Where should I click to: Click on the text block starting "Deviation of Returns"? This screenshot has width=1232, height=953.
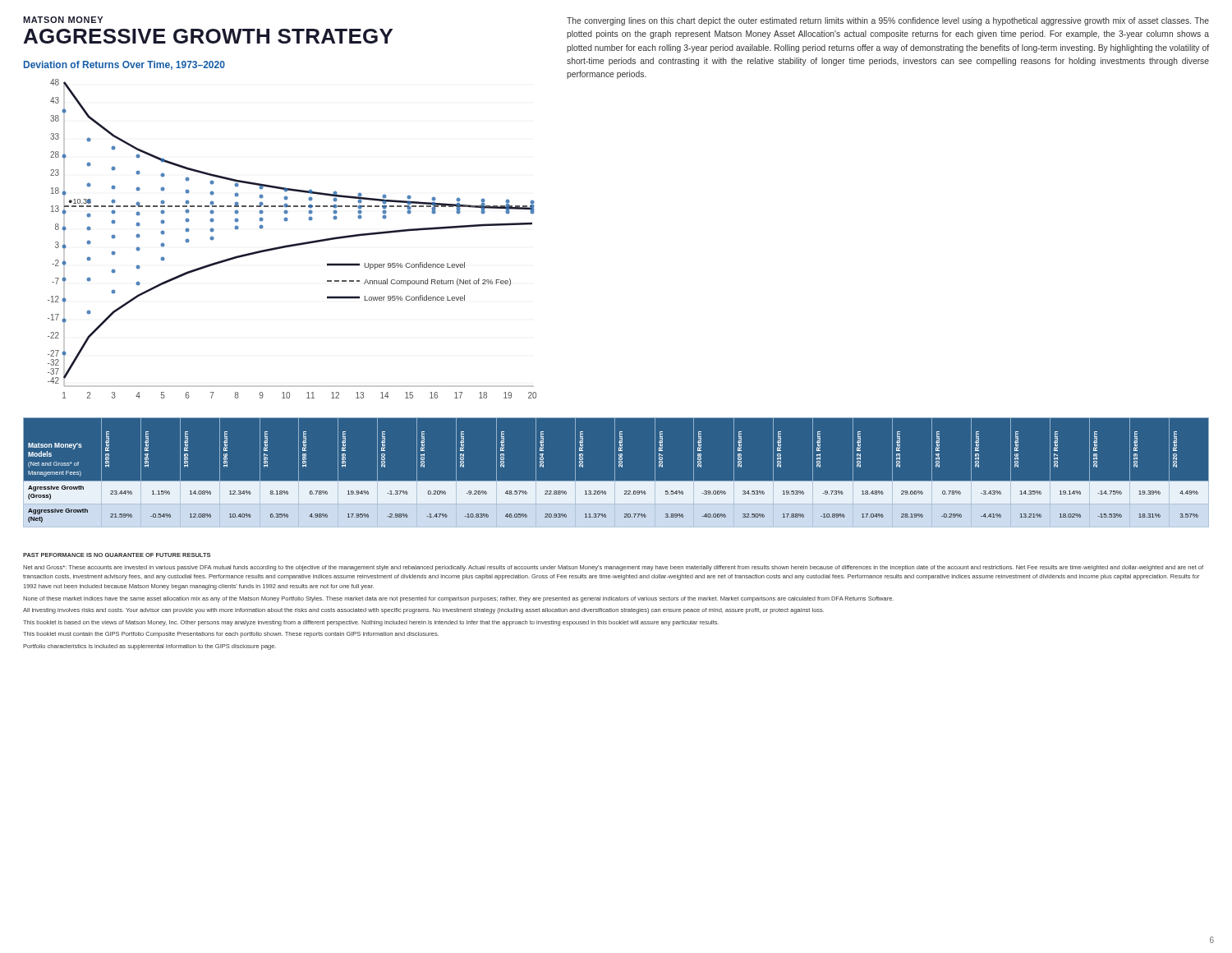[124, 65]
